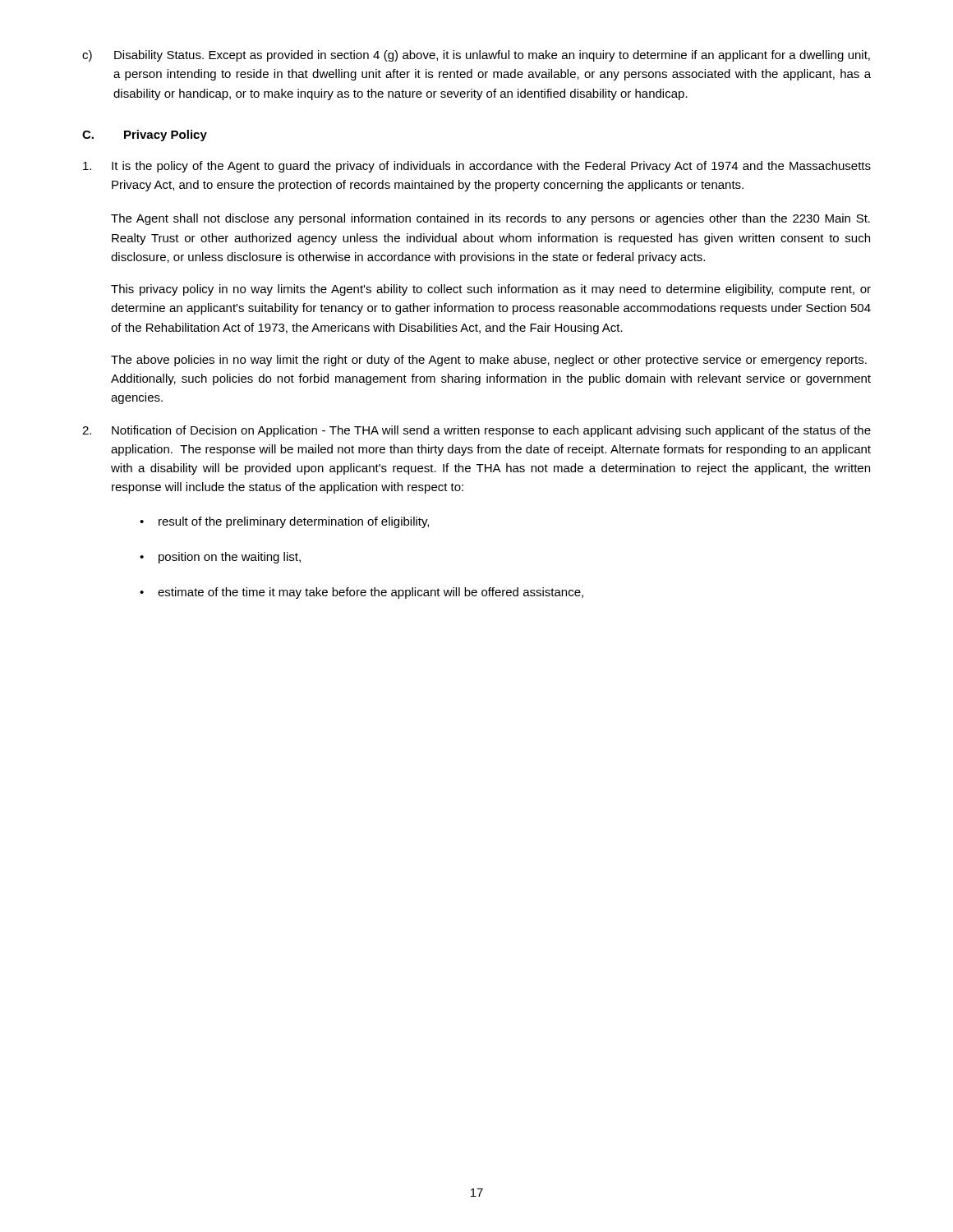Select the passage starting "• position on the"
Image resolution: width=953 pixels, height=1232 pixels.
coord(220,558)
